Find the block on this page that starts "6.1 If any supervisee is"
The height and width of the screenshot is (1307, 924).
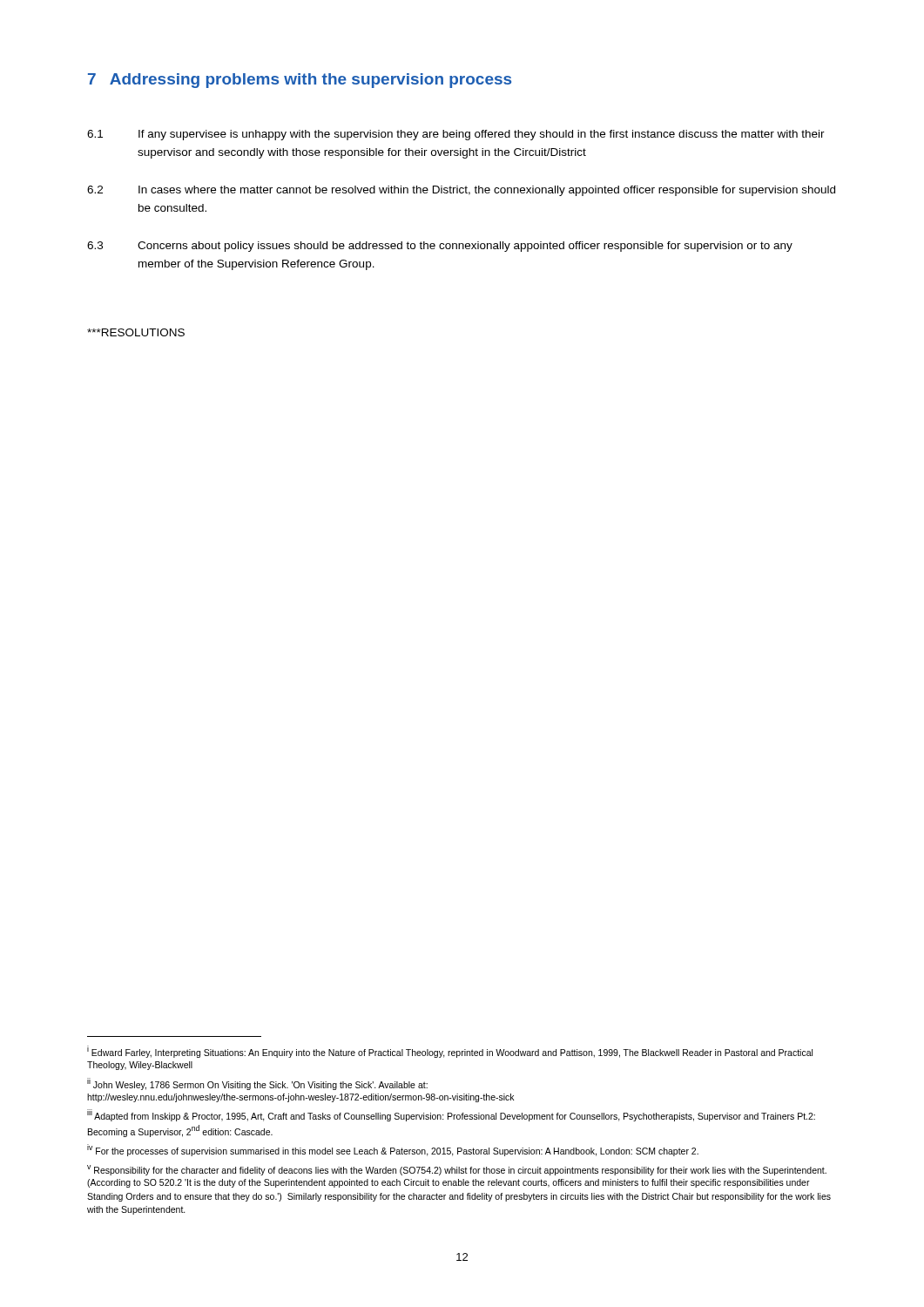point(462,144)
